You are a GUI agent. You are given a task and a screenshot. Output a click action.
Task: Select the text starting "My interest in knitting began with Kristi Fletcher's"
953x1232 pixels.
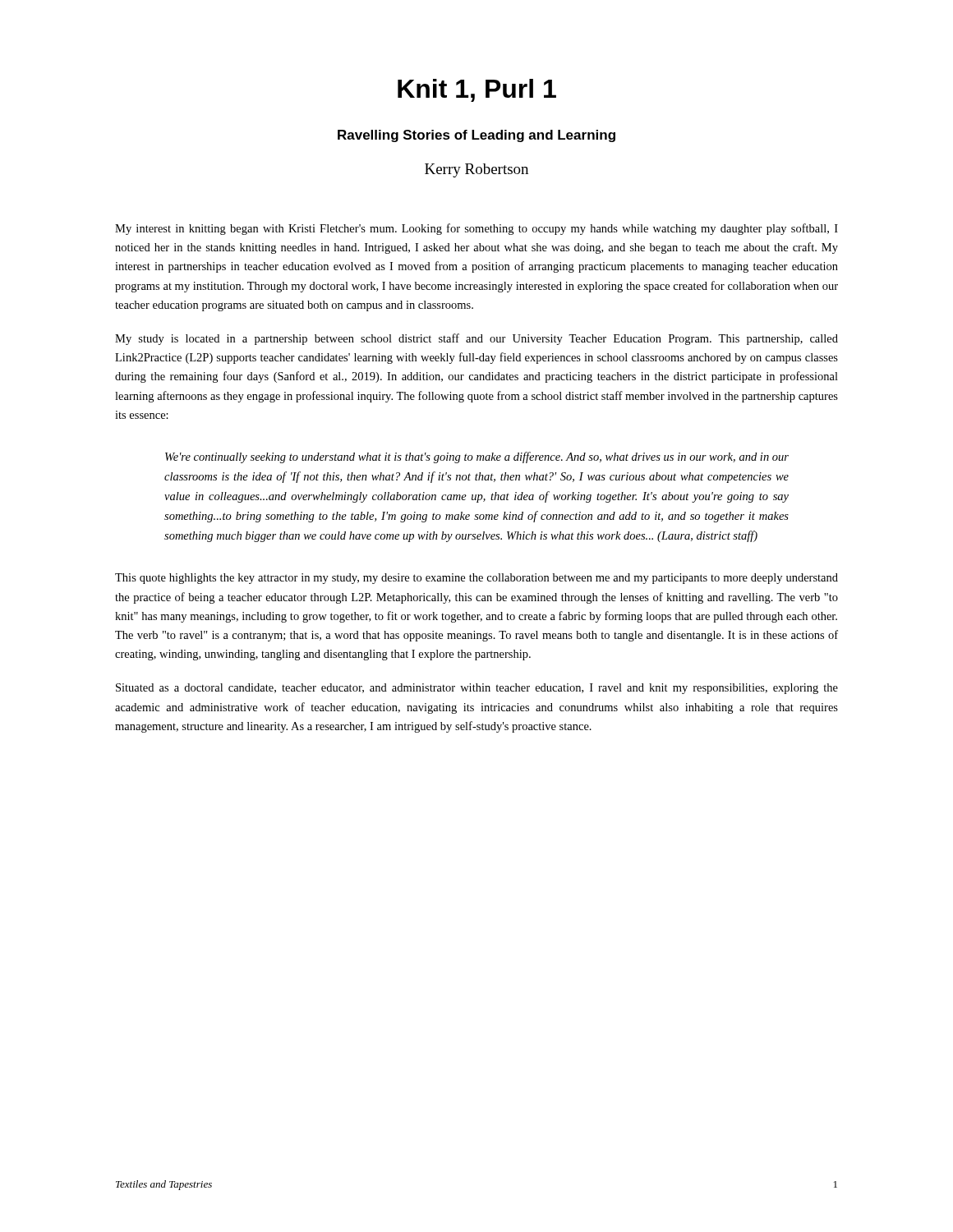476,266
